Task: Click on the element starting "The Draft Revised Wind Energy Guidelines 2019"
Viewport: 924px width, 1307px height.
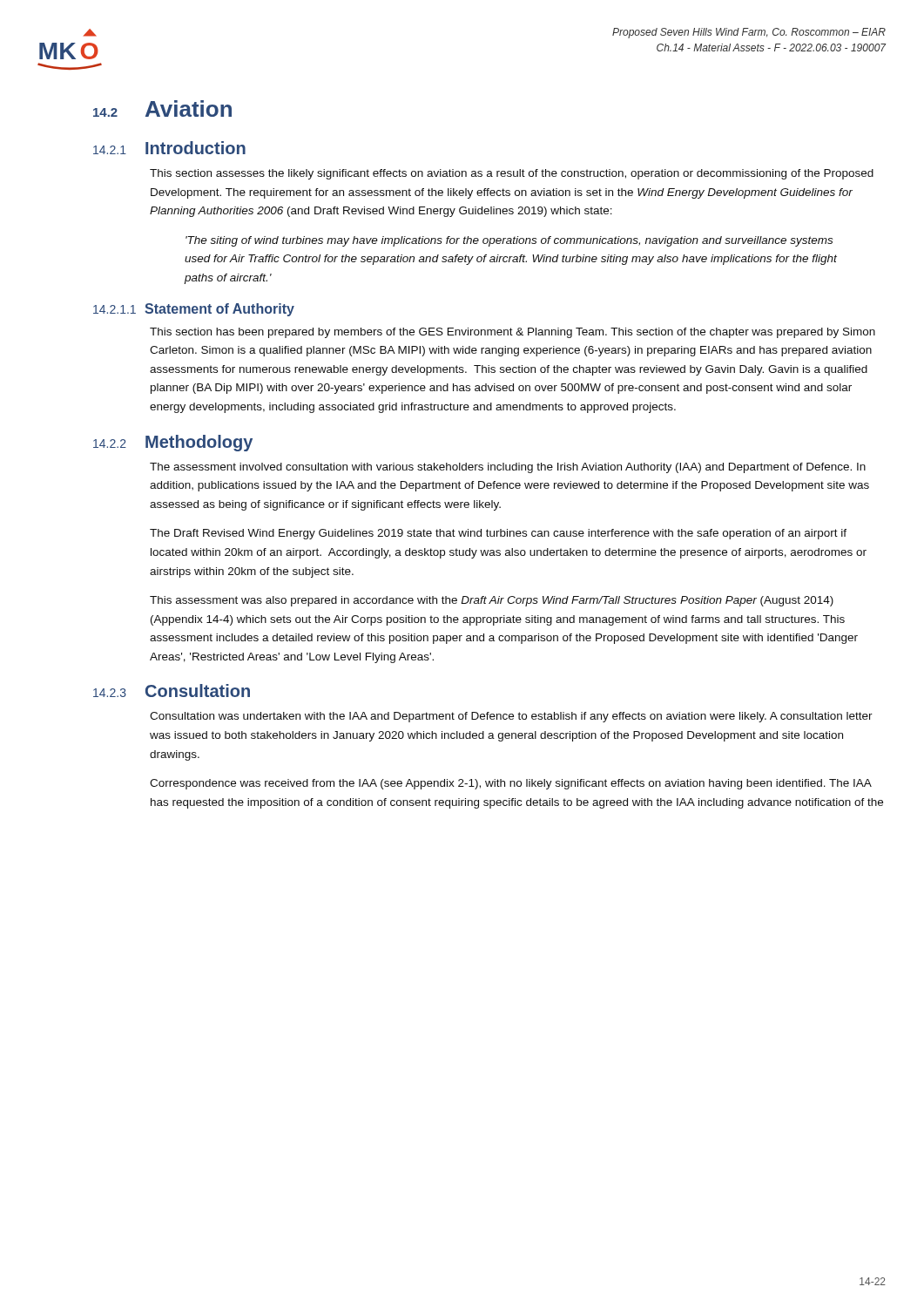Action: pos(508,552)
